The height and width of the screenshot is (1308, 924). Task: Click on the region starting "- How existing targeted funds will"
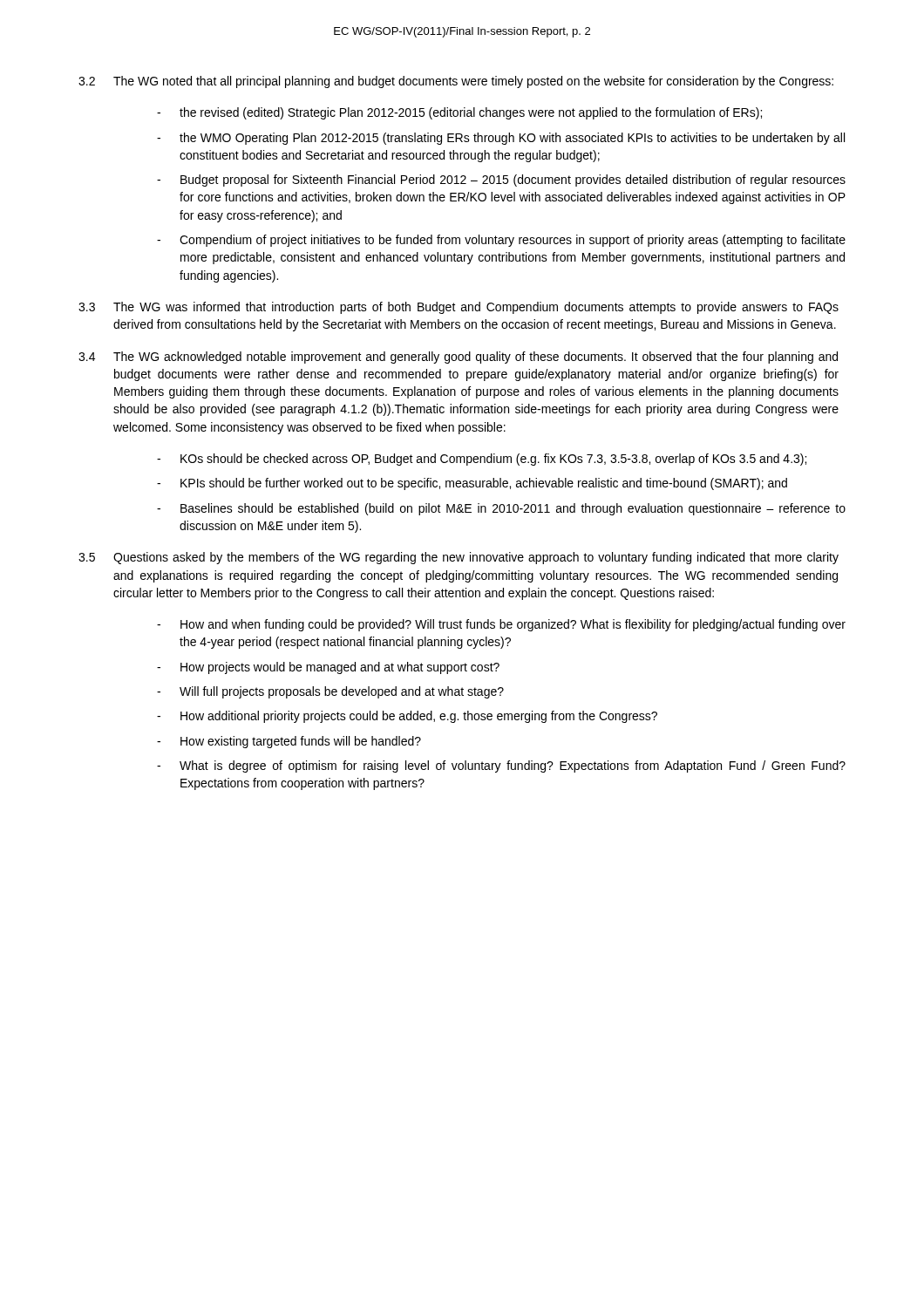[x=289, y=742]
